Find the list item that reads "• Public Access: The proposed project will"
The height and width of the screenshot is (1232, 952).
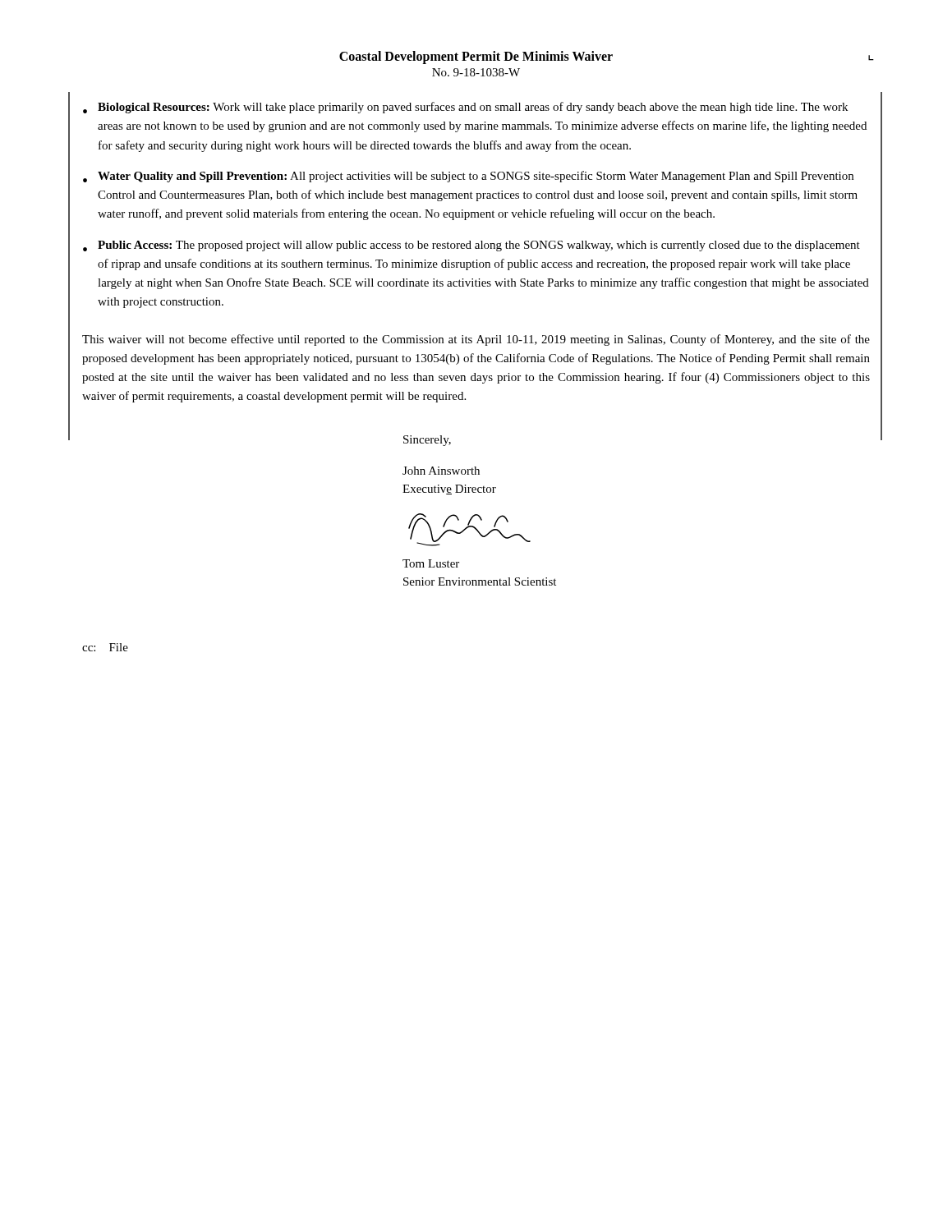point(476,274)
